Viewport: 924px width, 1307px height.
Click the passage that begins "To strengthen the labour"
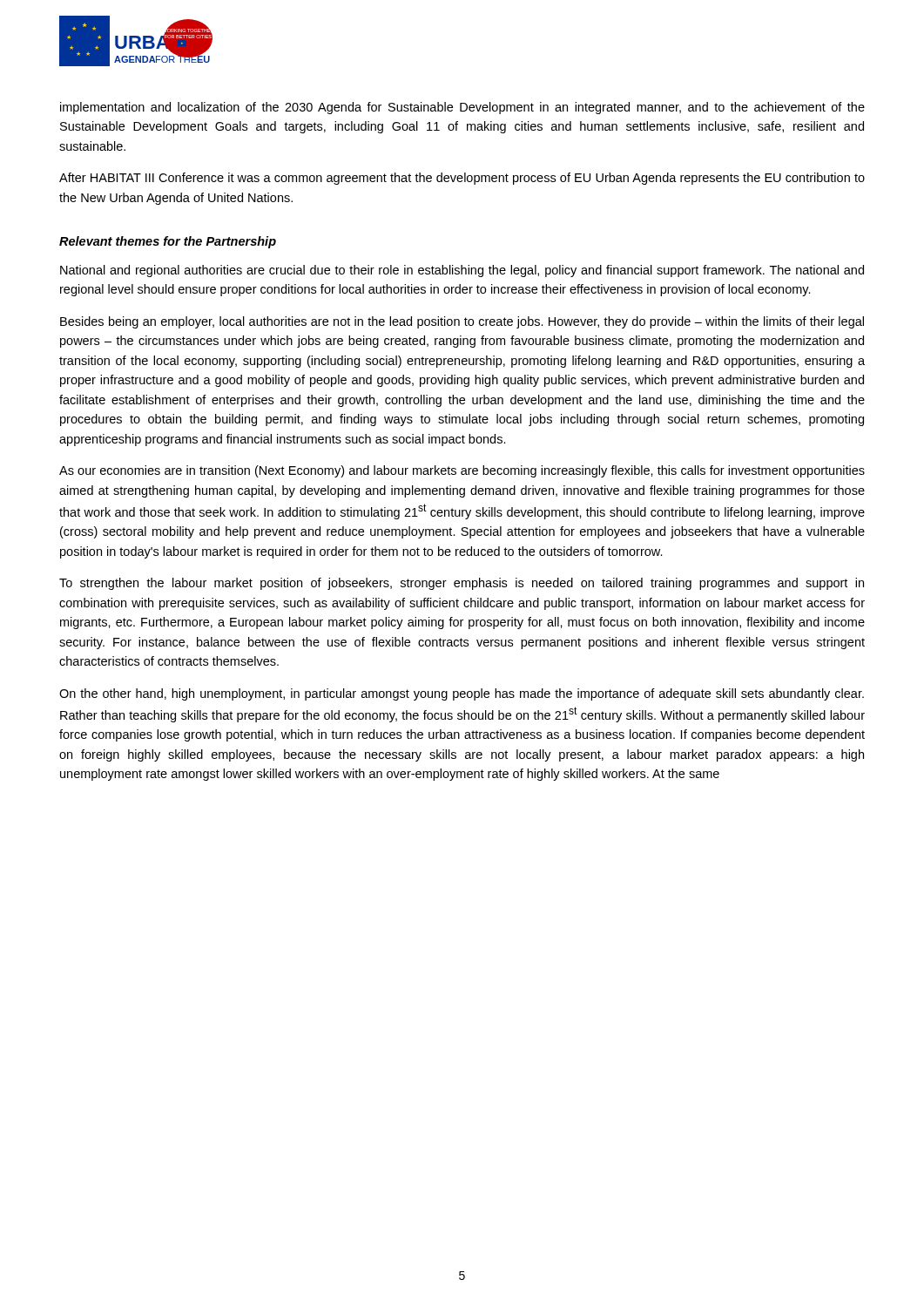point(462,622)
